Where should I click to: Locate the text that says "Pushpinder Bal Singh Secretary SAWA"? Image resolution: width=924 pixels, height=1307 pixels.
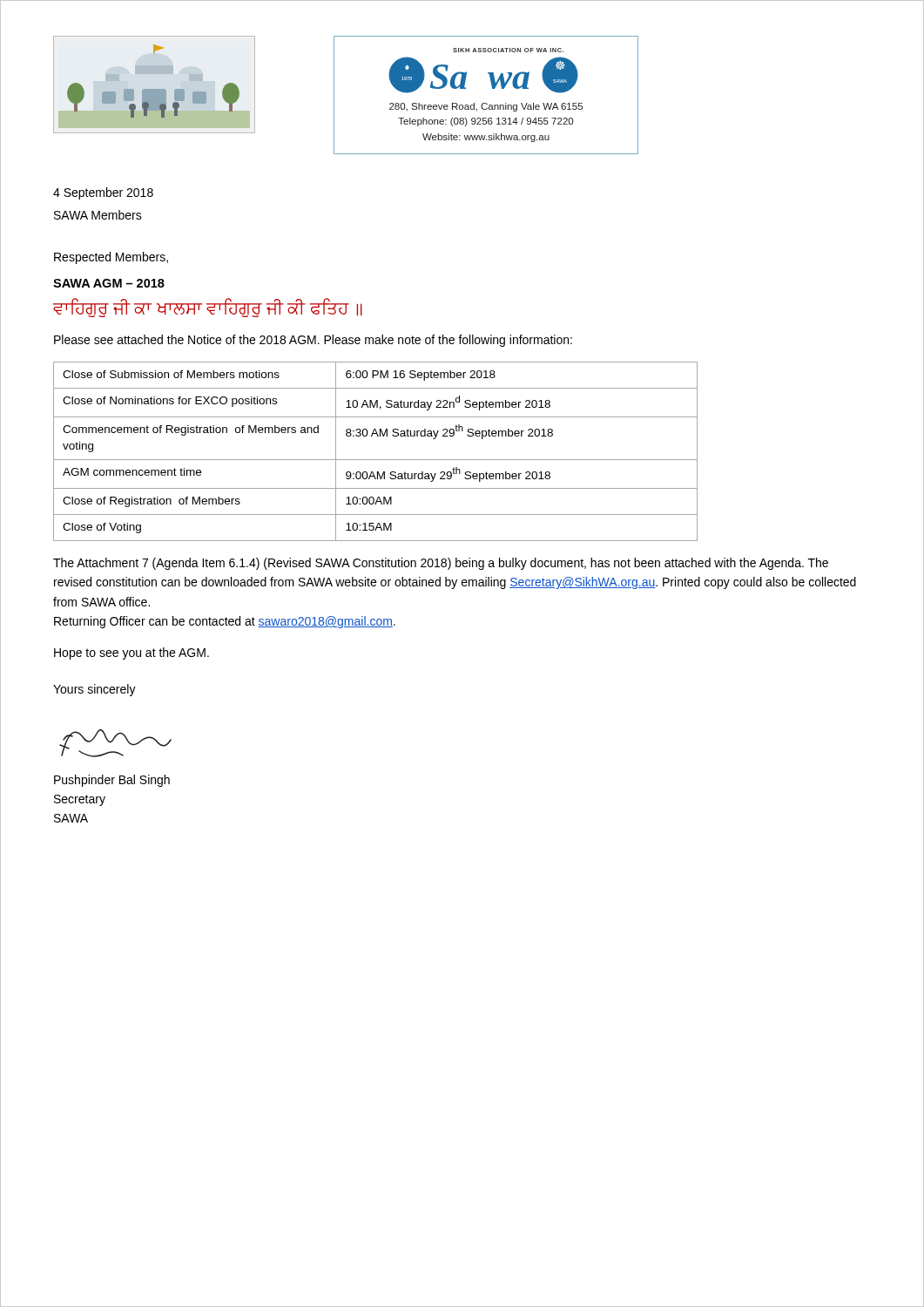tap(112, 799)
